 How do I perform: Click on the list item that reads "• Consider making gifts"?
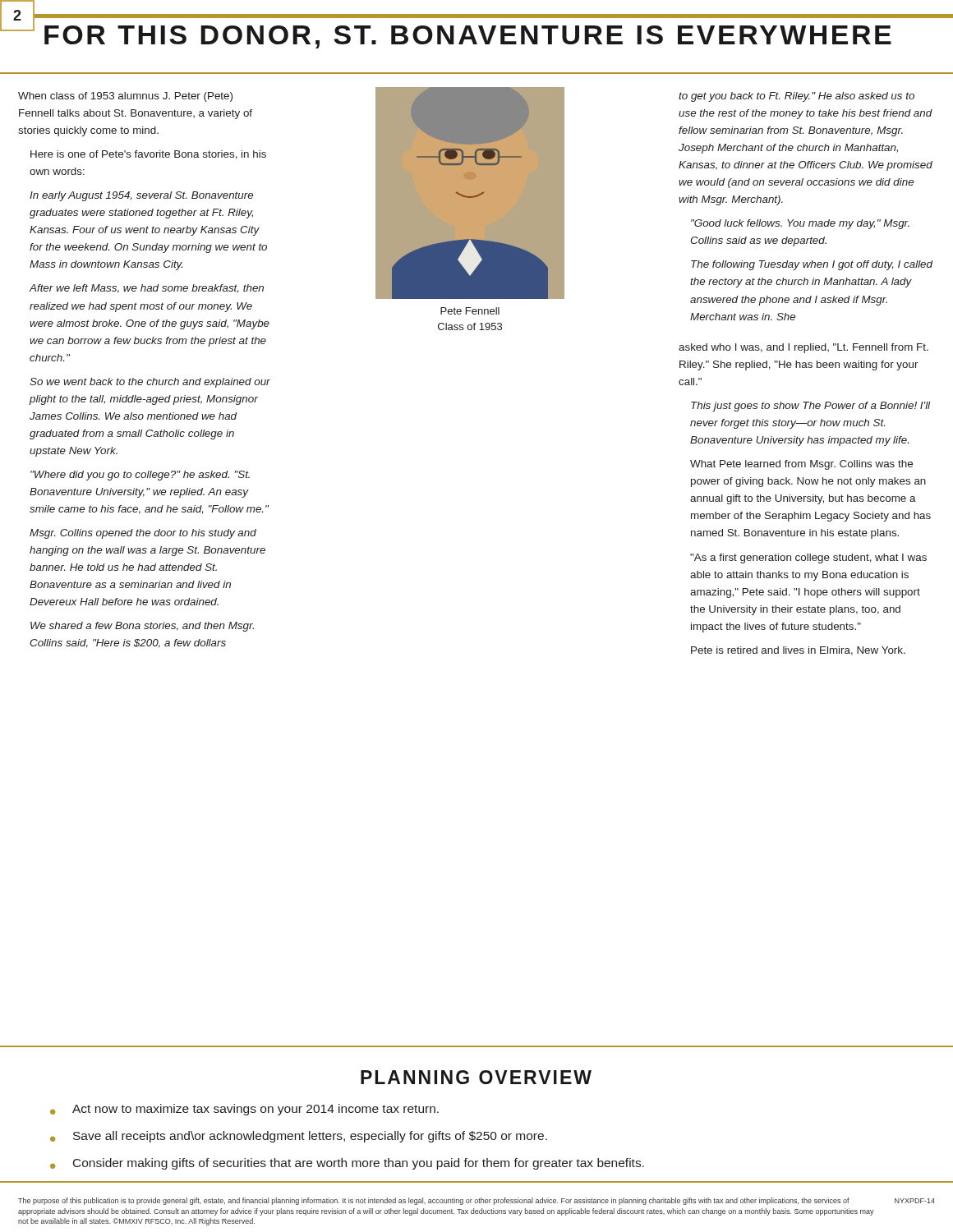(347, 1163)
